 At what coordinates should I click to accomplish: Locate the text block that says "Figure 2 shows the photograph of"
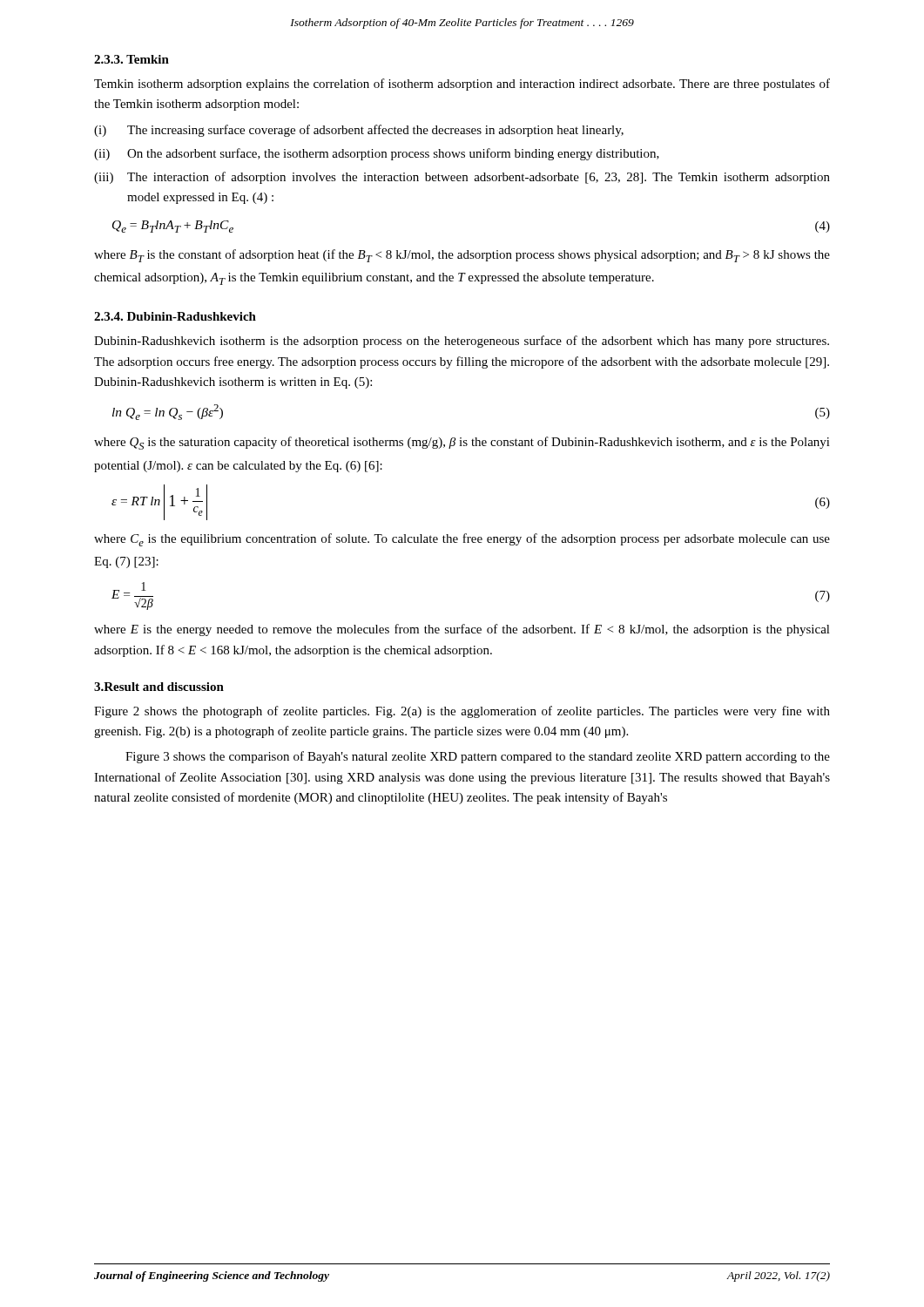(462, 721)
